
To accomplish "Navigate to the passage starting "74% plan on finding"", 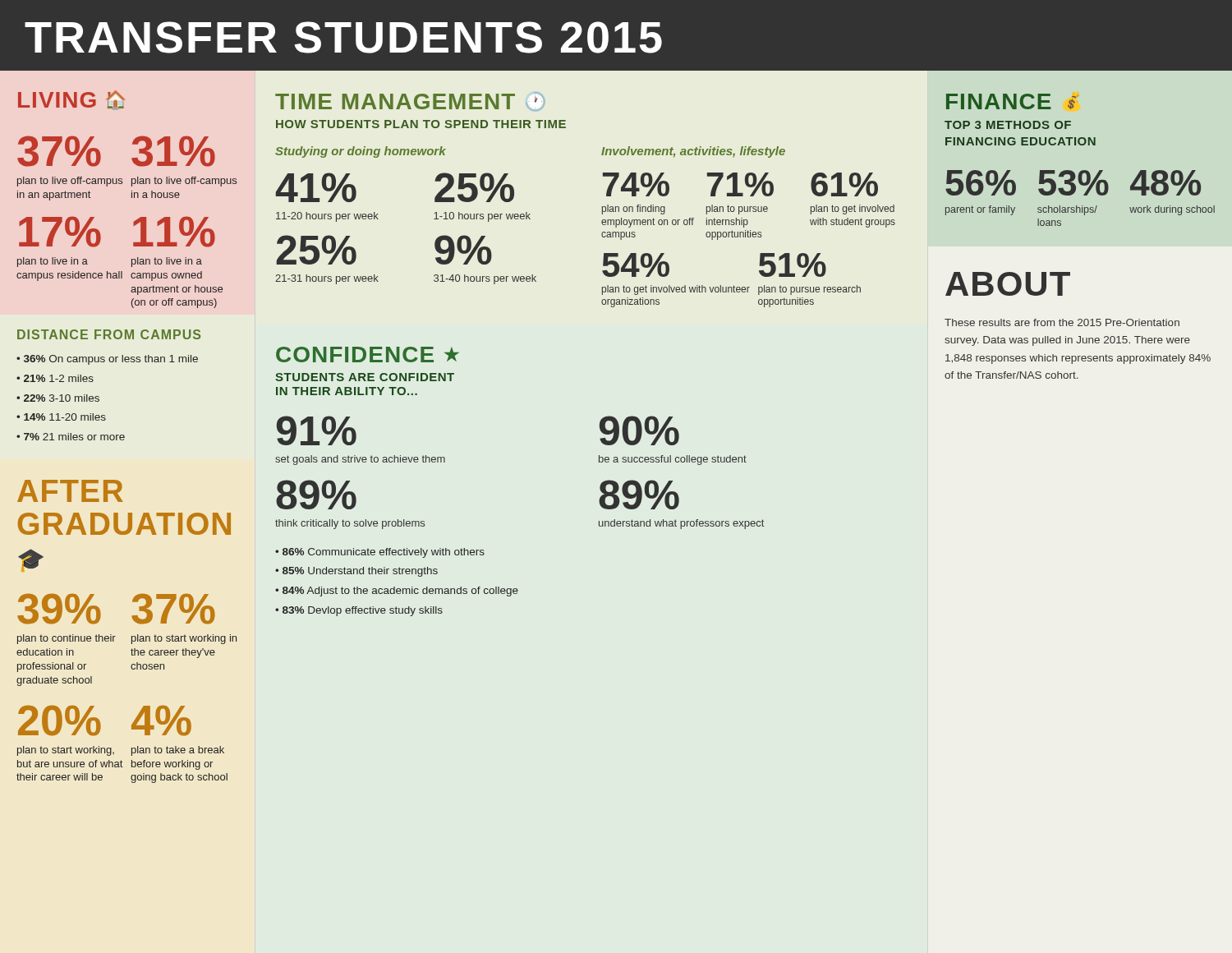I will pyautogui.click(x=754, y=238).
